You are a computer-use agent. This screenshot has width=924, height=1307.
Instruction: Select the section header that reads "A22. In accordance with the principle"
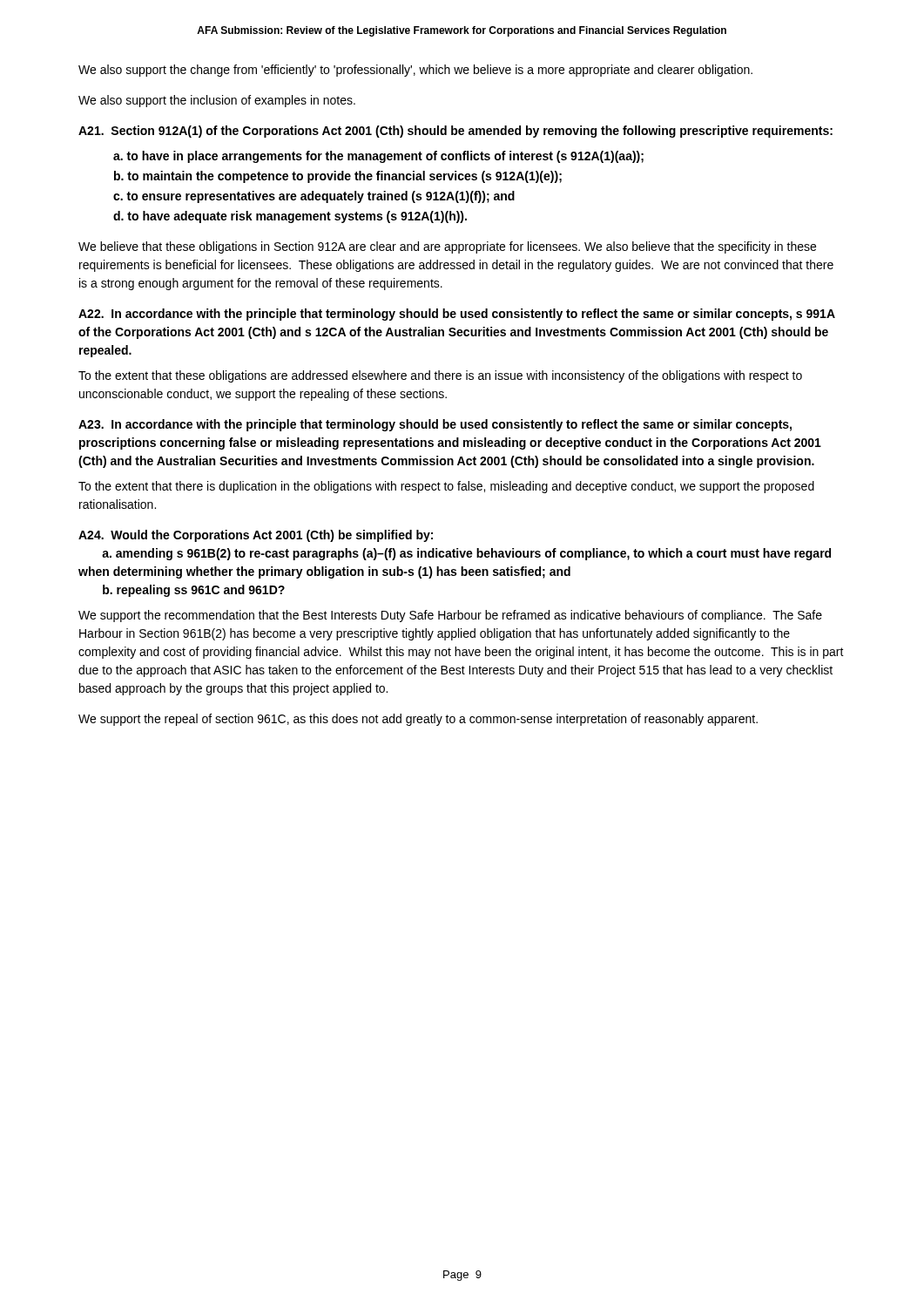457,332
